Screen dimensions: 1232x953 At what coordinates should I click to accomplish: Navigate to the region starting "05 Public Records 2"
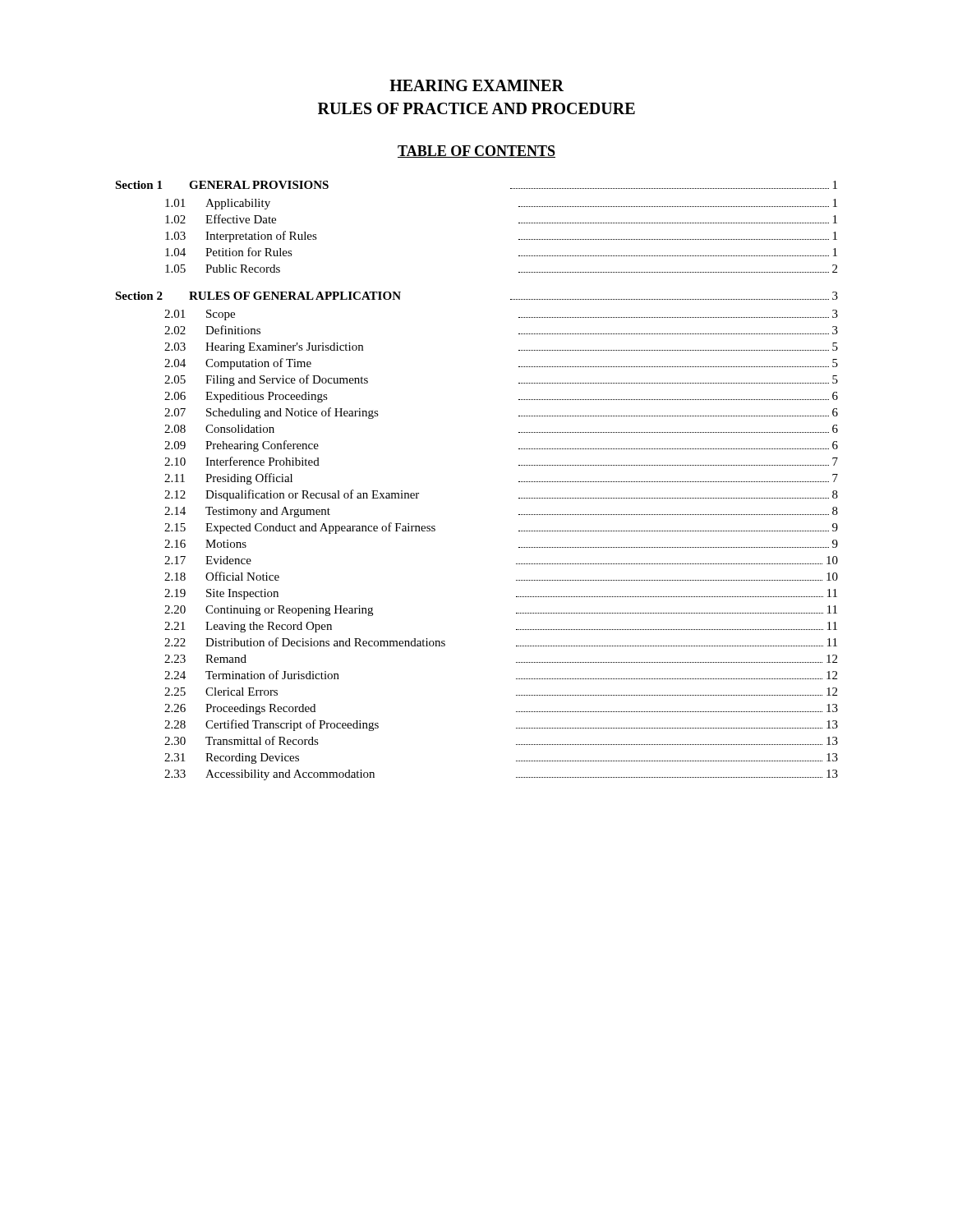point(175,267)
